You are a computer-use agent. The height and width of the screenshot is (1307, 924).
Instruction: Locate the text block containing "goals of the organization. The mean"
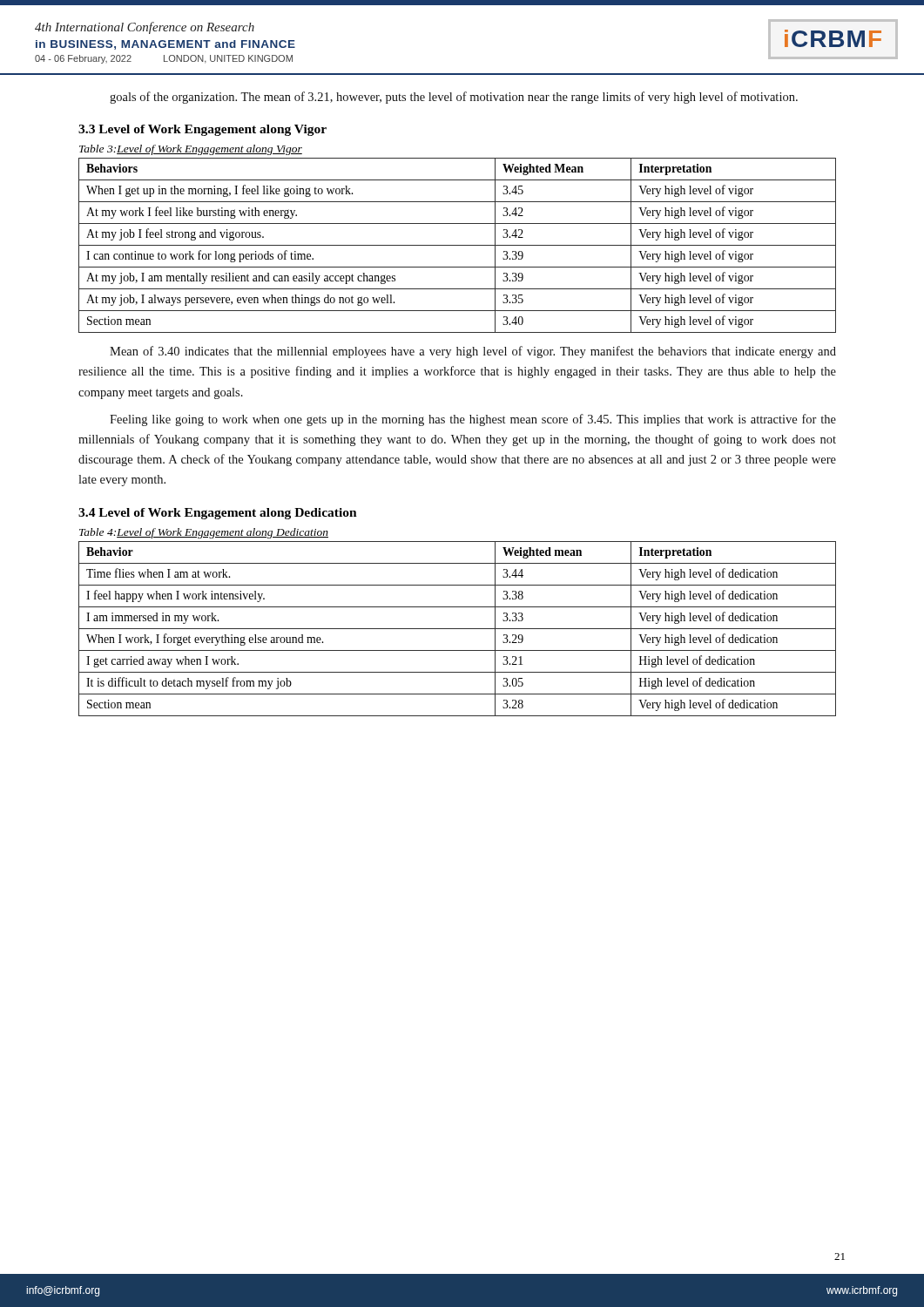(x=454, y=97)
